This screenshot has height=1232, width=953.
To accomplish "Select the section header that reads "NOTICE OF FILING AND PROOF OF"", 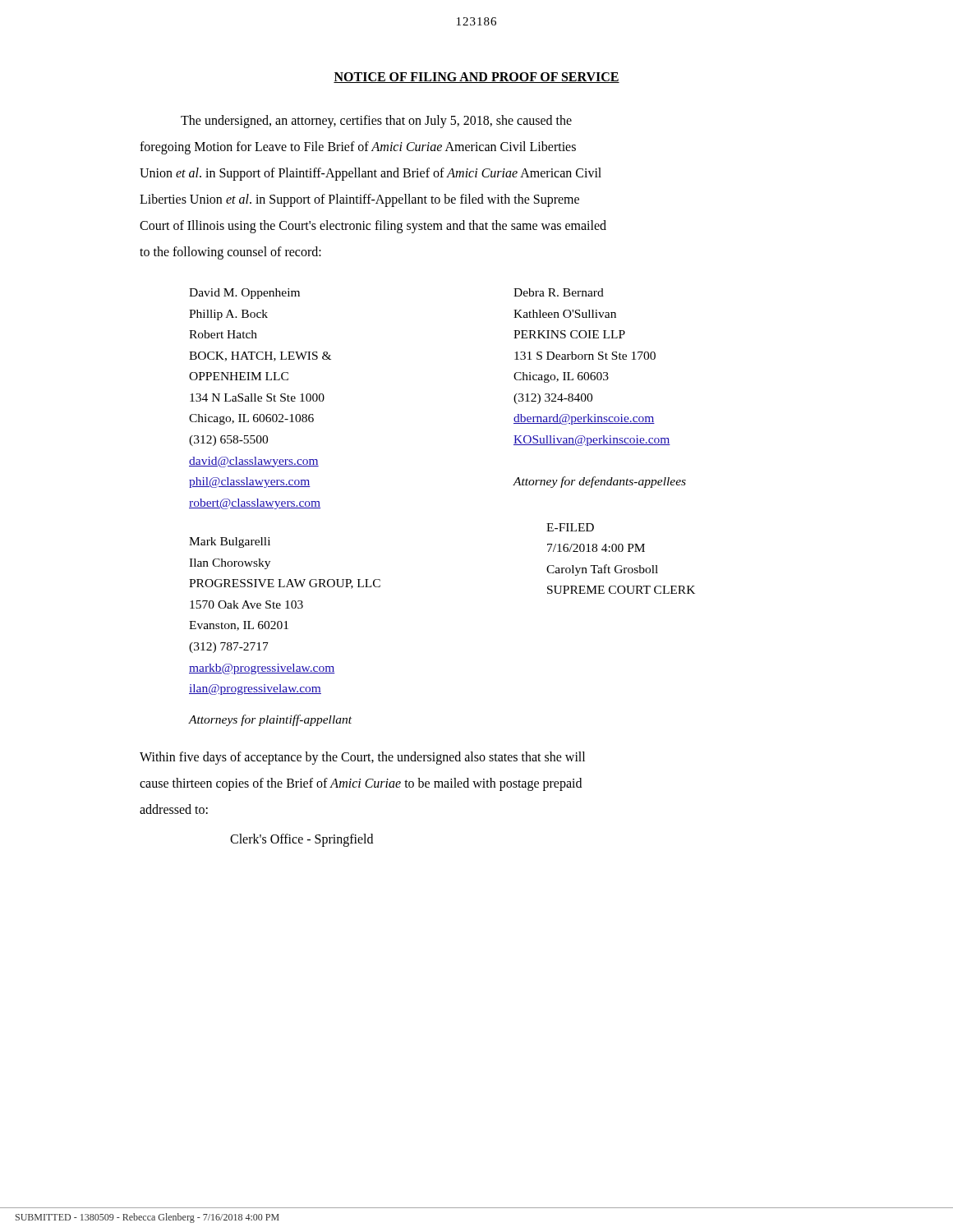I will pyautogui.click(x=476, y=77).
